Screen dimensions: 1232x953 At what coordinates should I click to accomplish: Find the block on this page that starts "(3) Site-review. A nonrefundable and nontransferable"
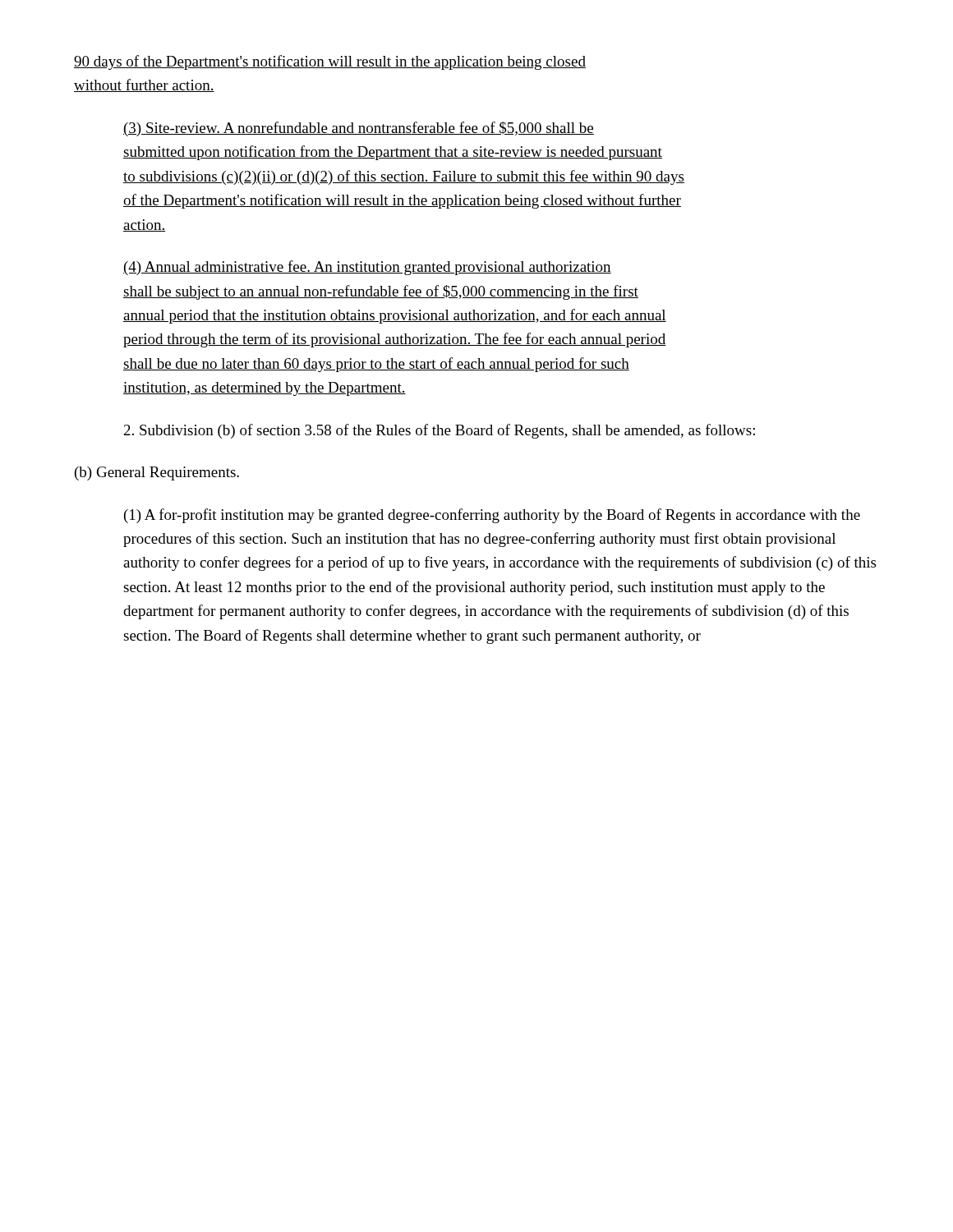tap(404, 176)
